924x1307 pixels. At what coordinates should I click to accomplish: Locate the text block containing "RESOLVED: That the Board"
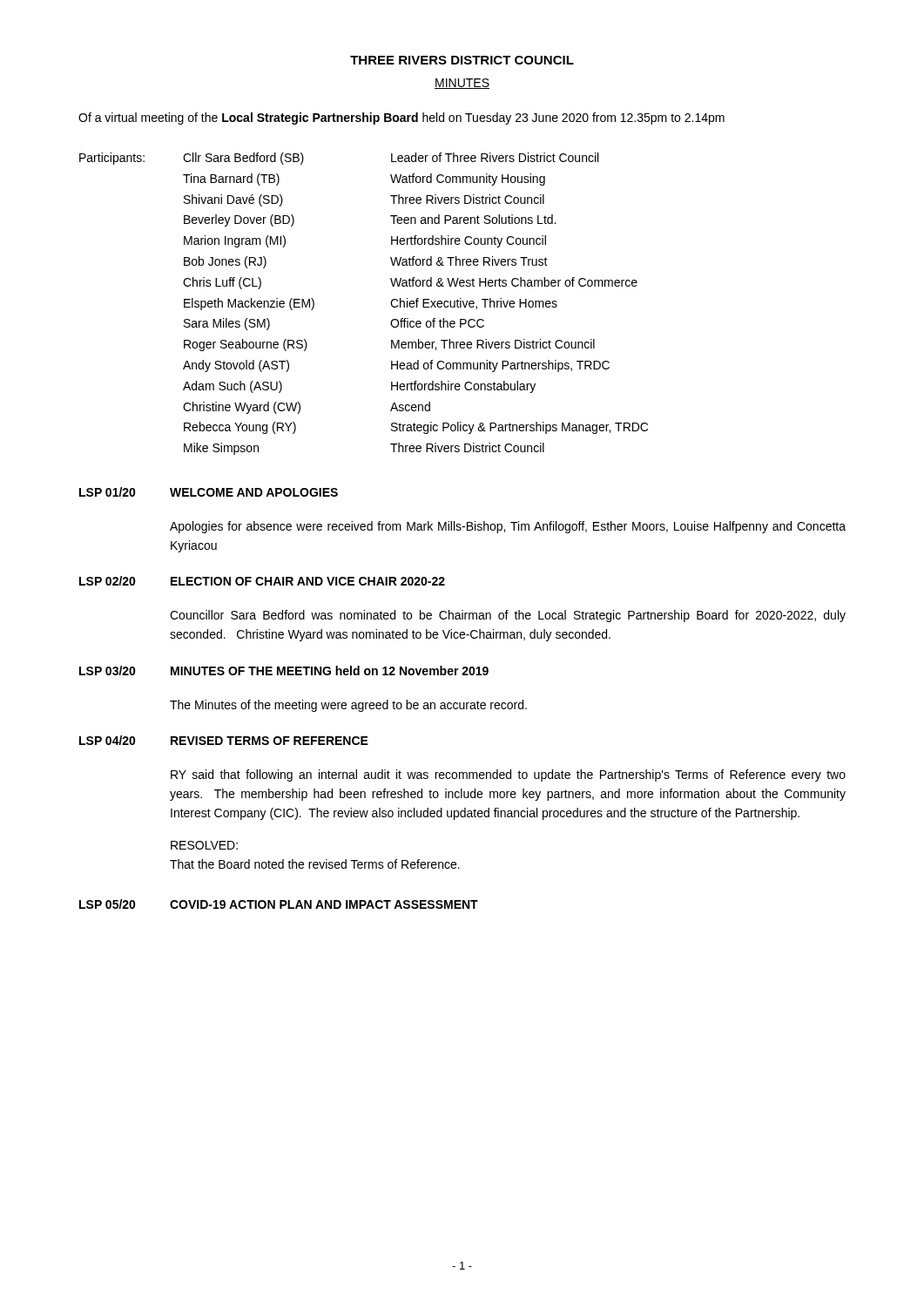315,855
